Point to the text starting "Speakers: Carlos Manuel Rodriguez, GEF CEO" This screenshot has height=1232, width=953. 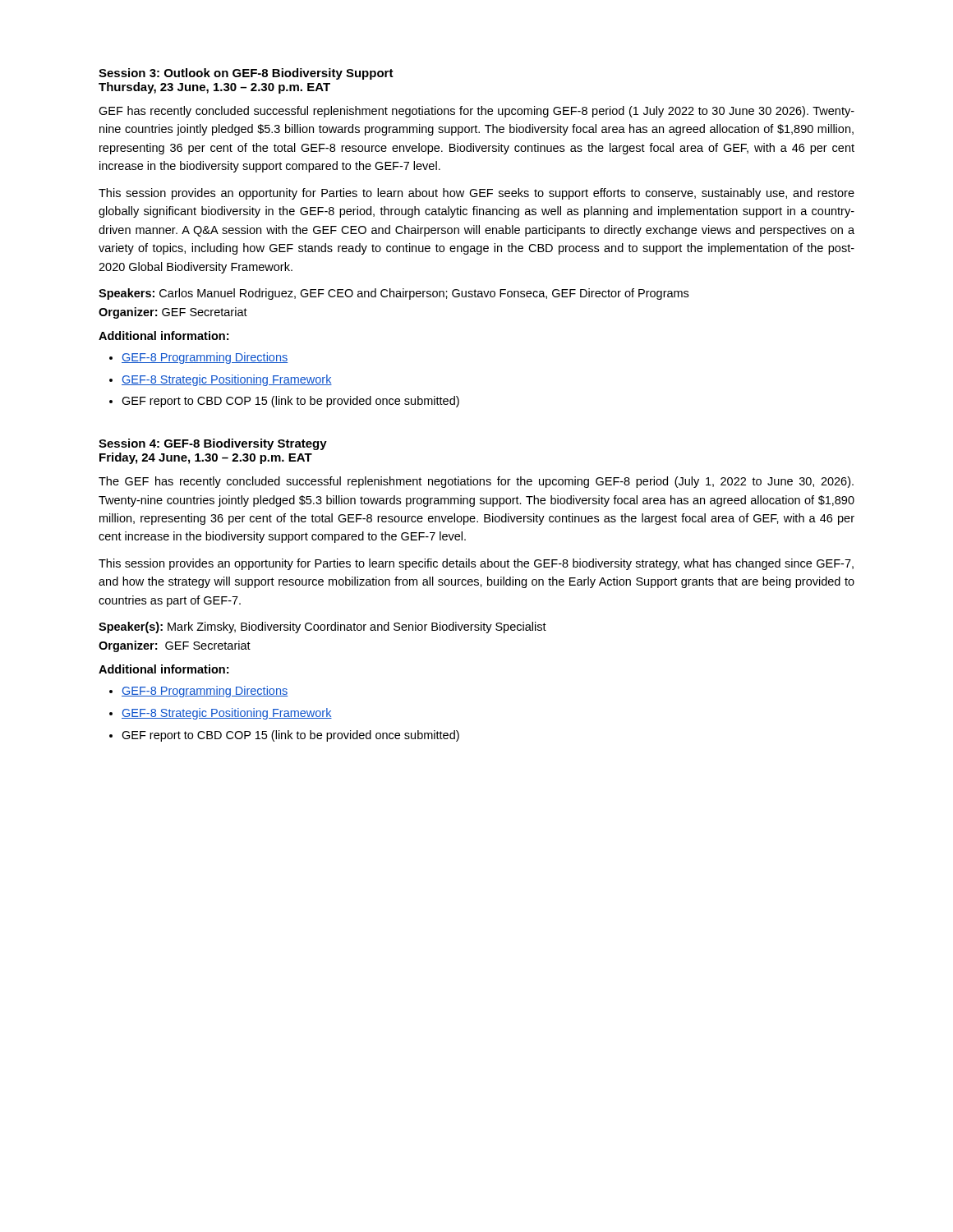tap(394, 303)
